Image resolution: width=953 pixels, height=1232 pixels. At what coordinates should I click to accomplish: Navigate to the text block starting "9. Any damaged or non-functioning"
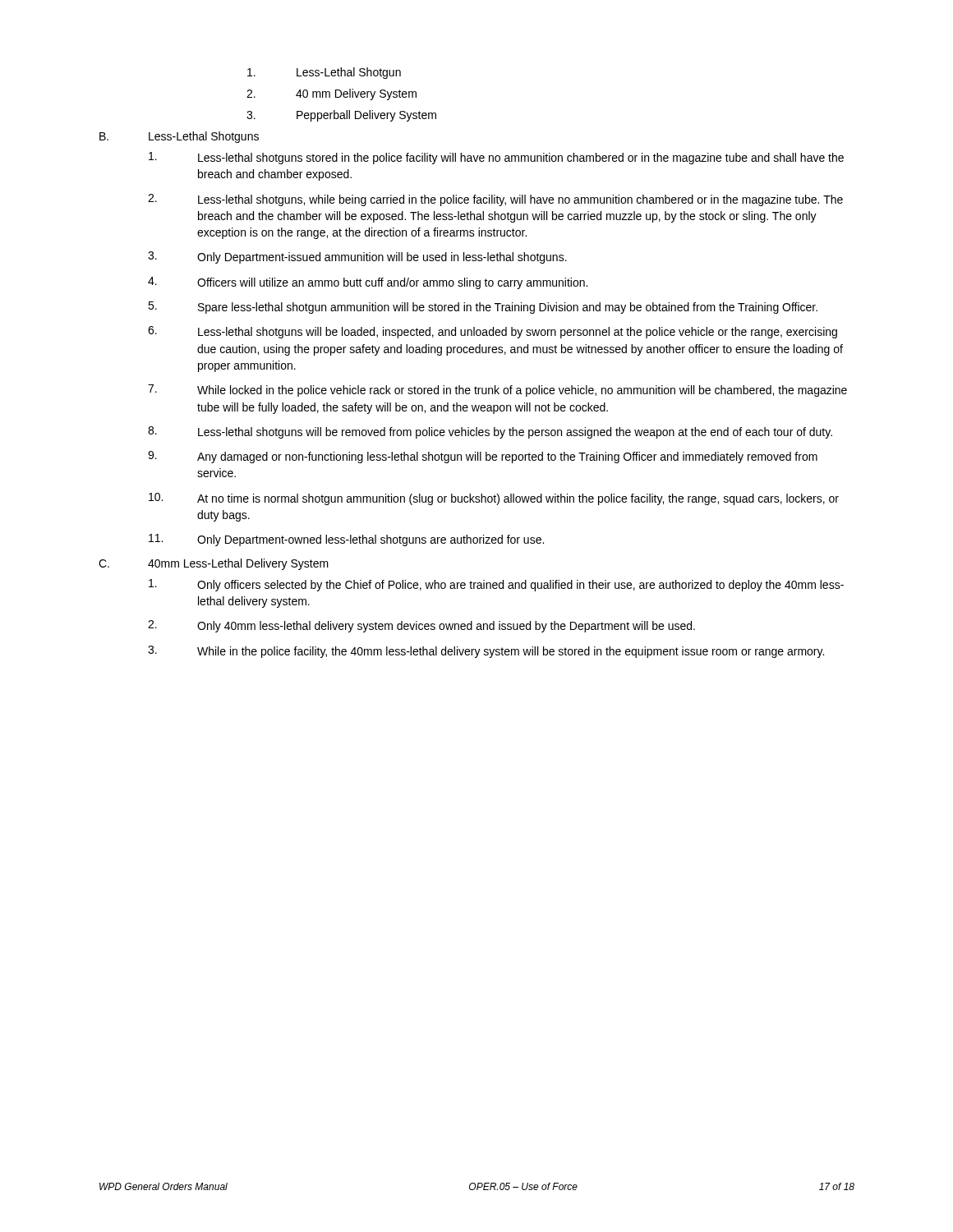(x=501, y=465)
